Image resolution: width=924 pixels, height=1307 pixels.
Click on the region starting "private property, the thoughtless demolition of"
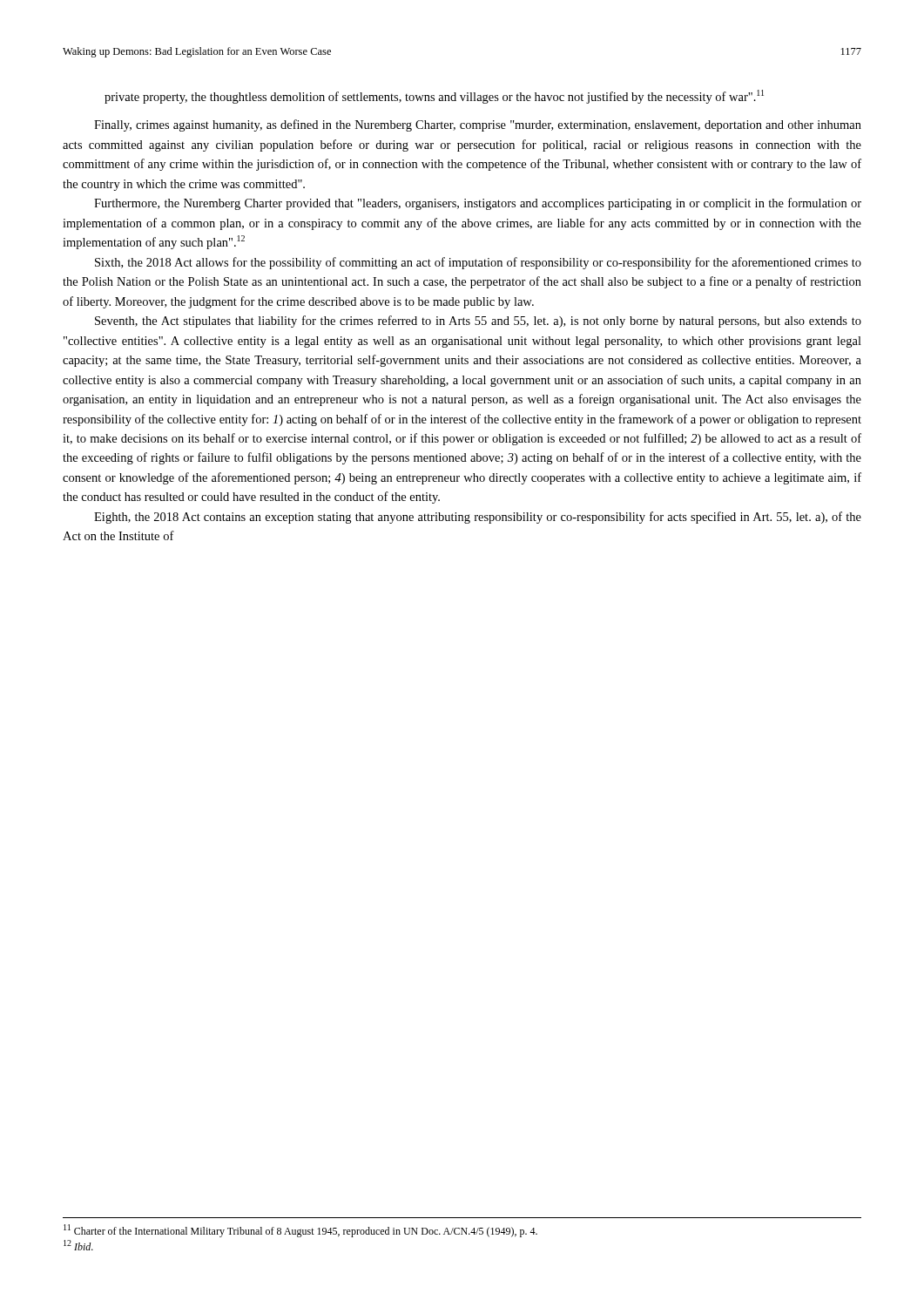tap(435, 96)
